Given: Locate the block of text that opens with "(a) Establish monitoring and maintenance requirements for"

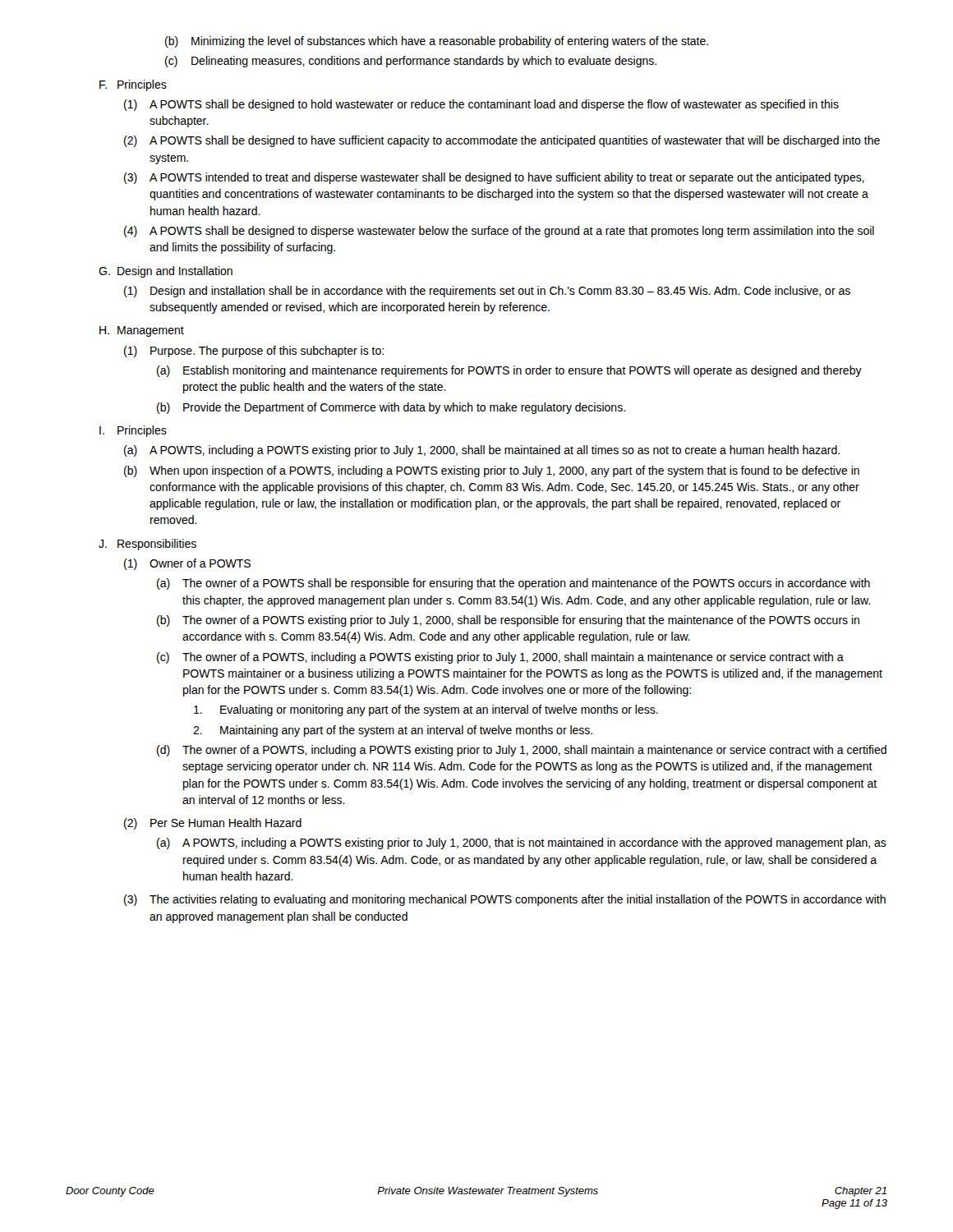Looking at the screenshot, I should [x=522, y=379].
